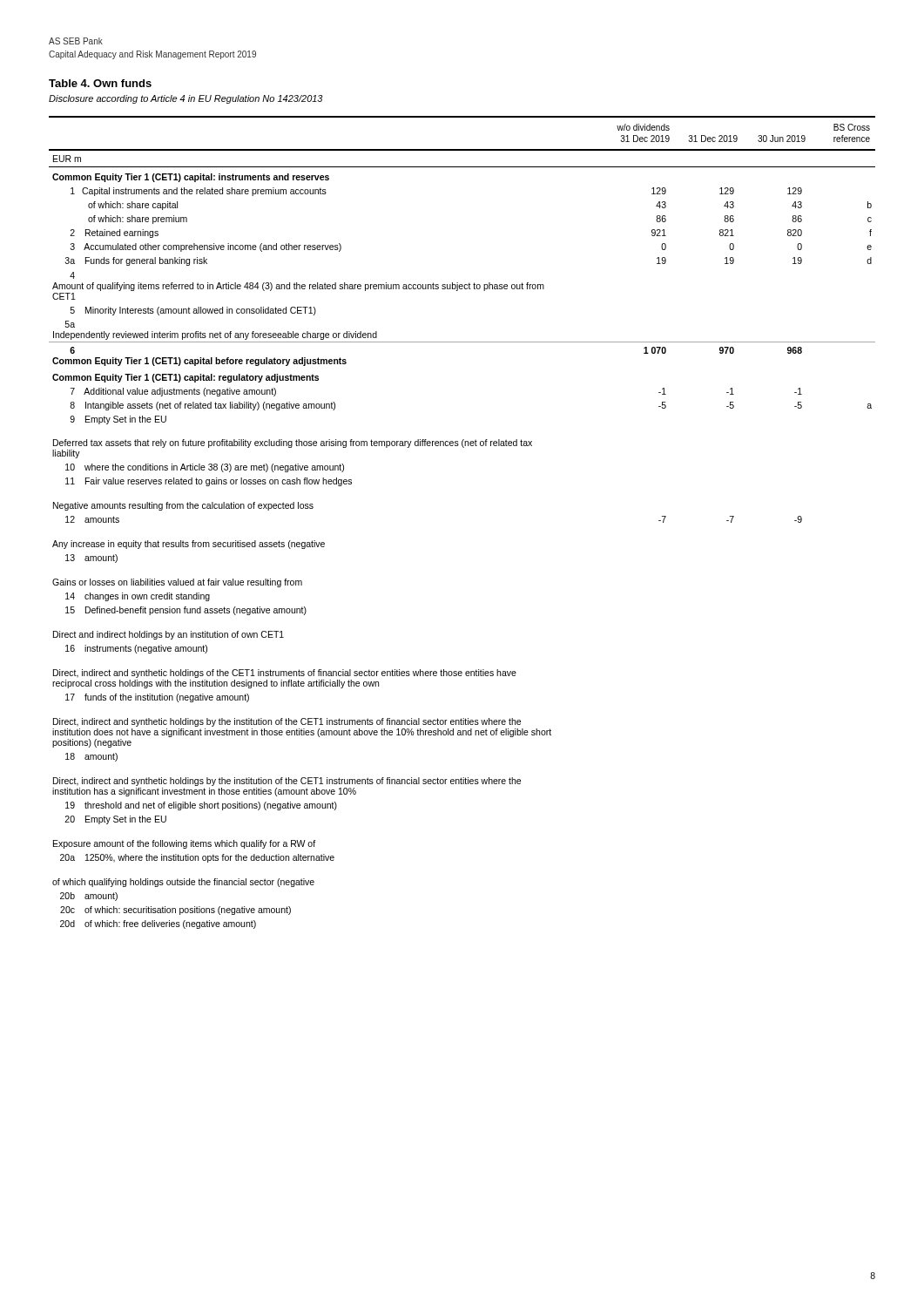Locate a table

(462, 523)
